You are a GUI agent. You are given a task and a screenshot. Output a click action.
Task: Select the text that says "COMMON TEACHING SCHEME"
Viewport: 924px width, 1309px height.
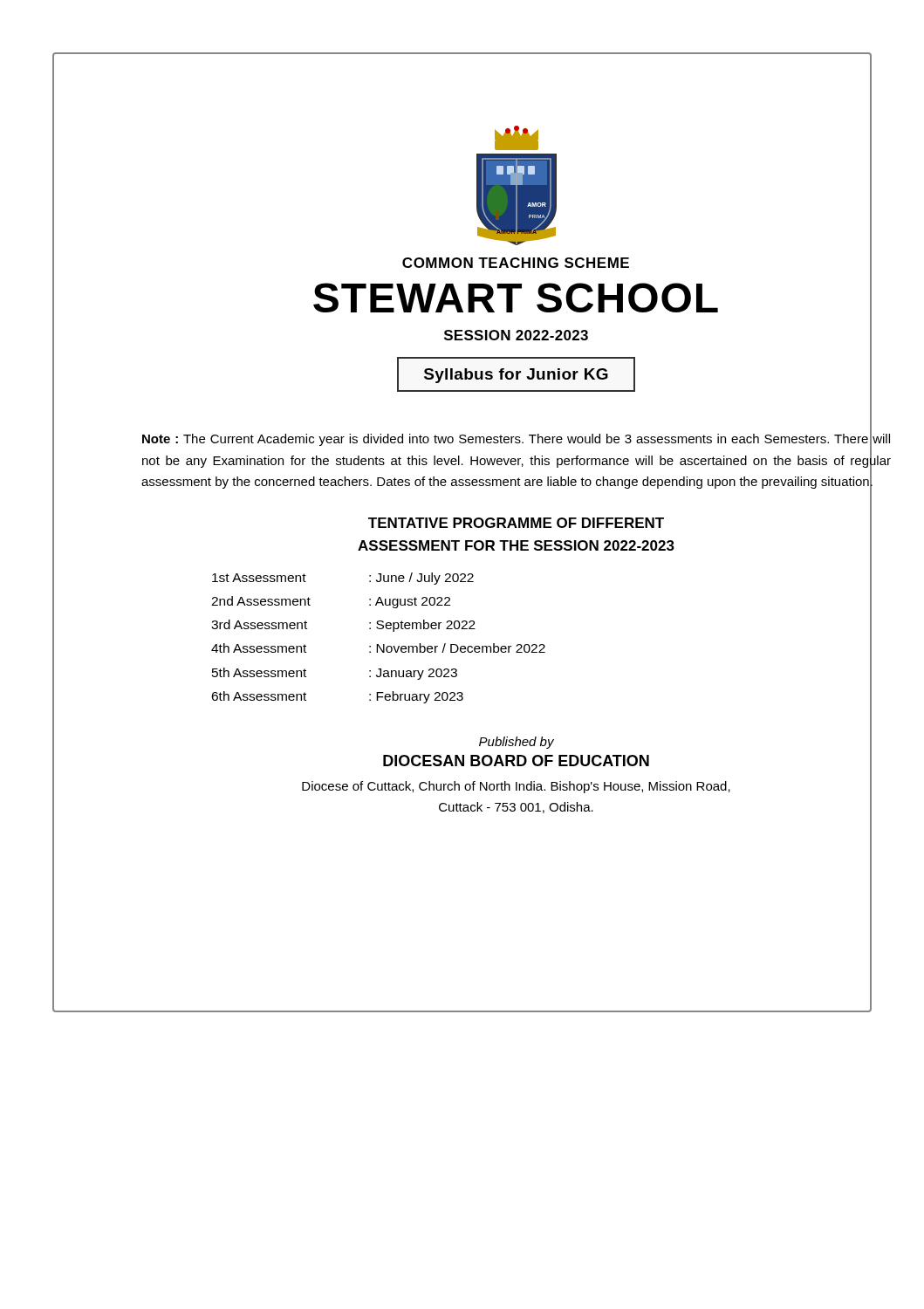[516, 263]
